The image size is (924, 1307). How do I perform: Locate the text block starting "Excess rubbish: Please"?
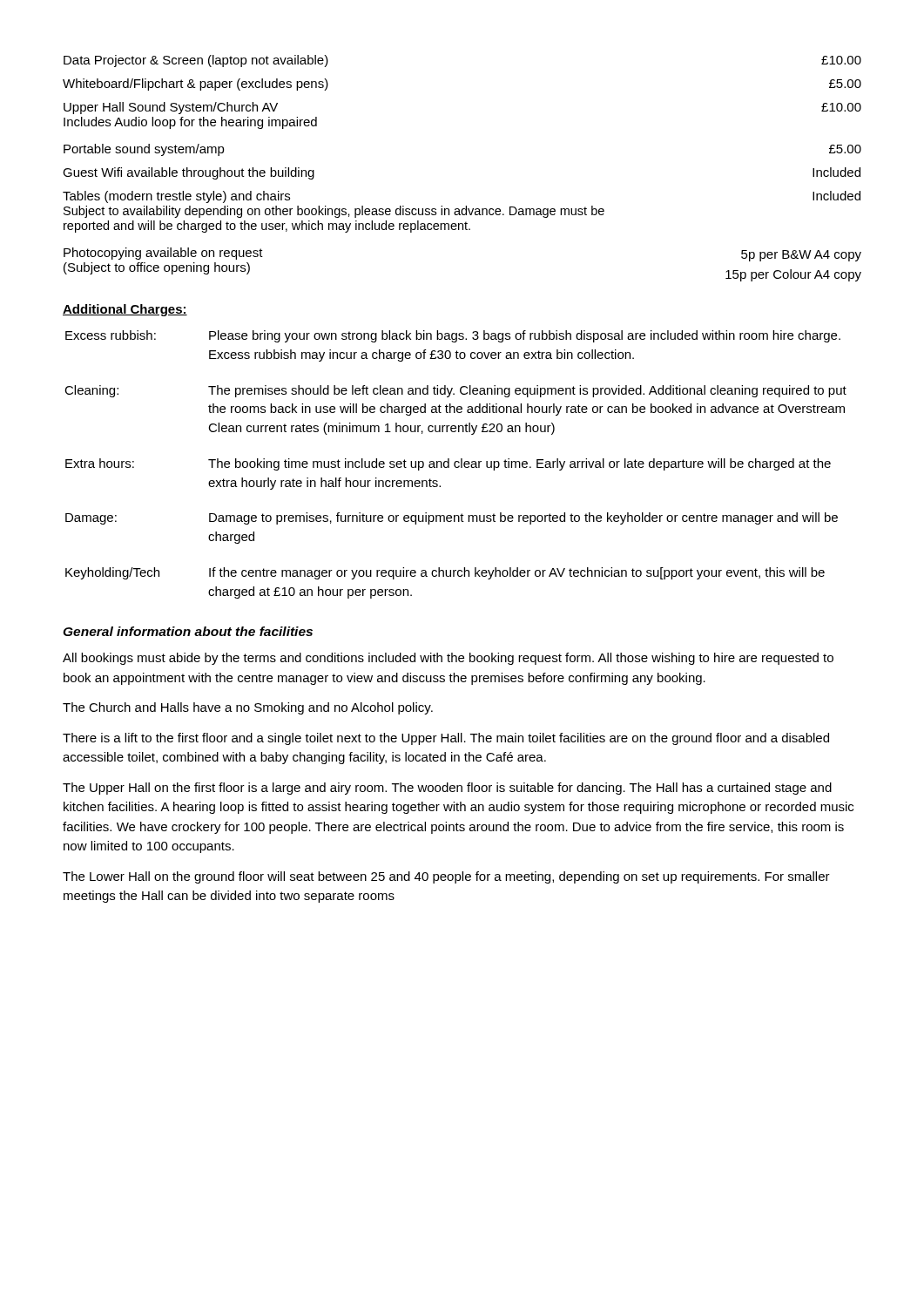tap(462, 345)
